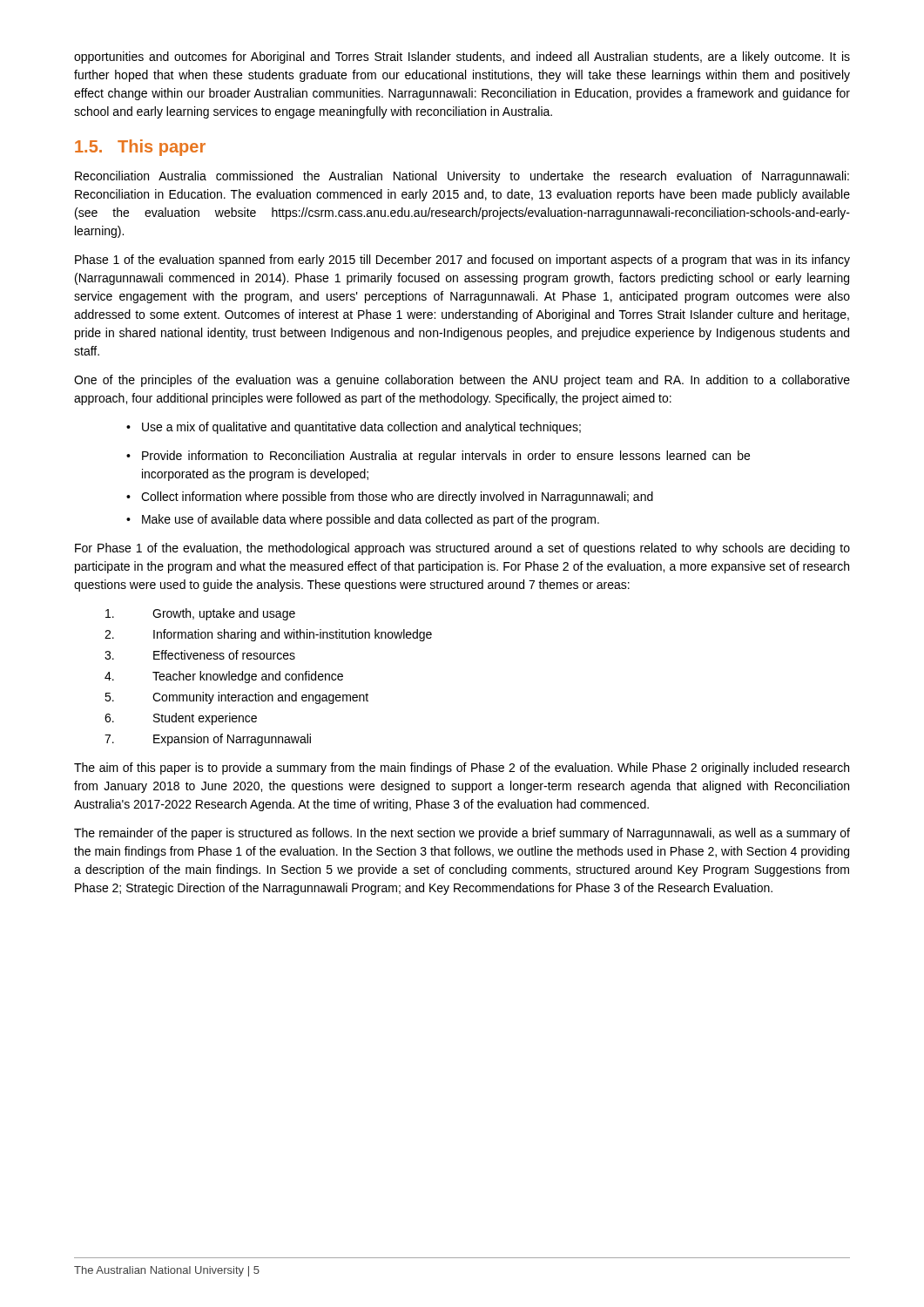
Task: Click on the list item that reads "Provide information to"
Action: (462, 465)
